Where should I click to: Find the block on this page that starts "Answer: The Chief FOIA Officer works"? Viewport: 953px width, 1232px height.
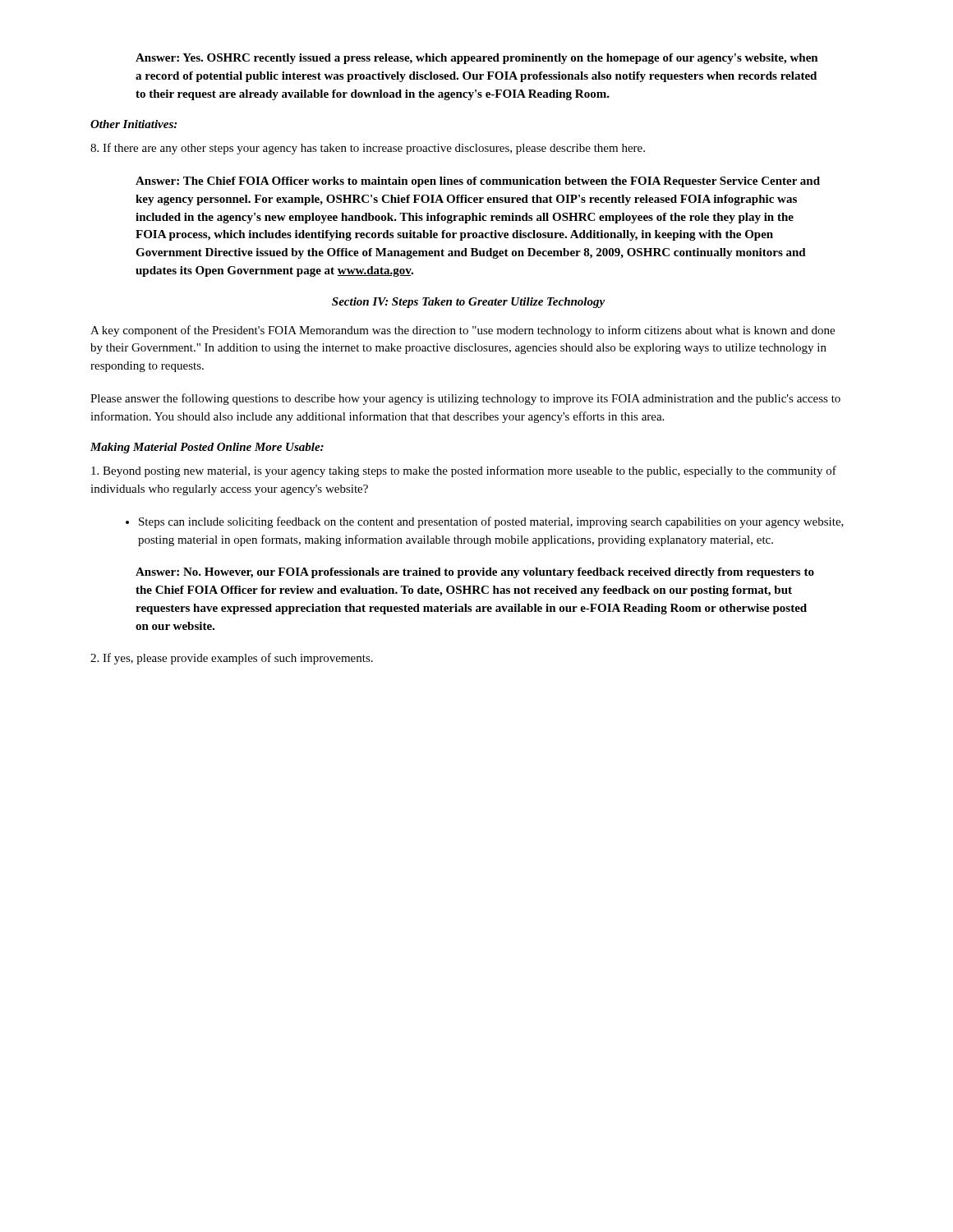click(x=479, y=226)
